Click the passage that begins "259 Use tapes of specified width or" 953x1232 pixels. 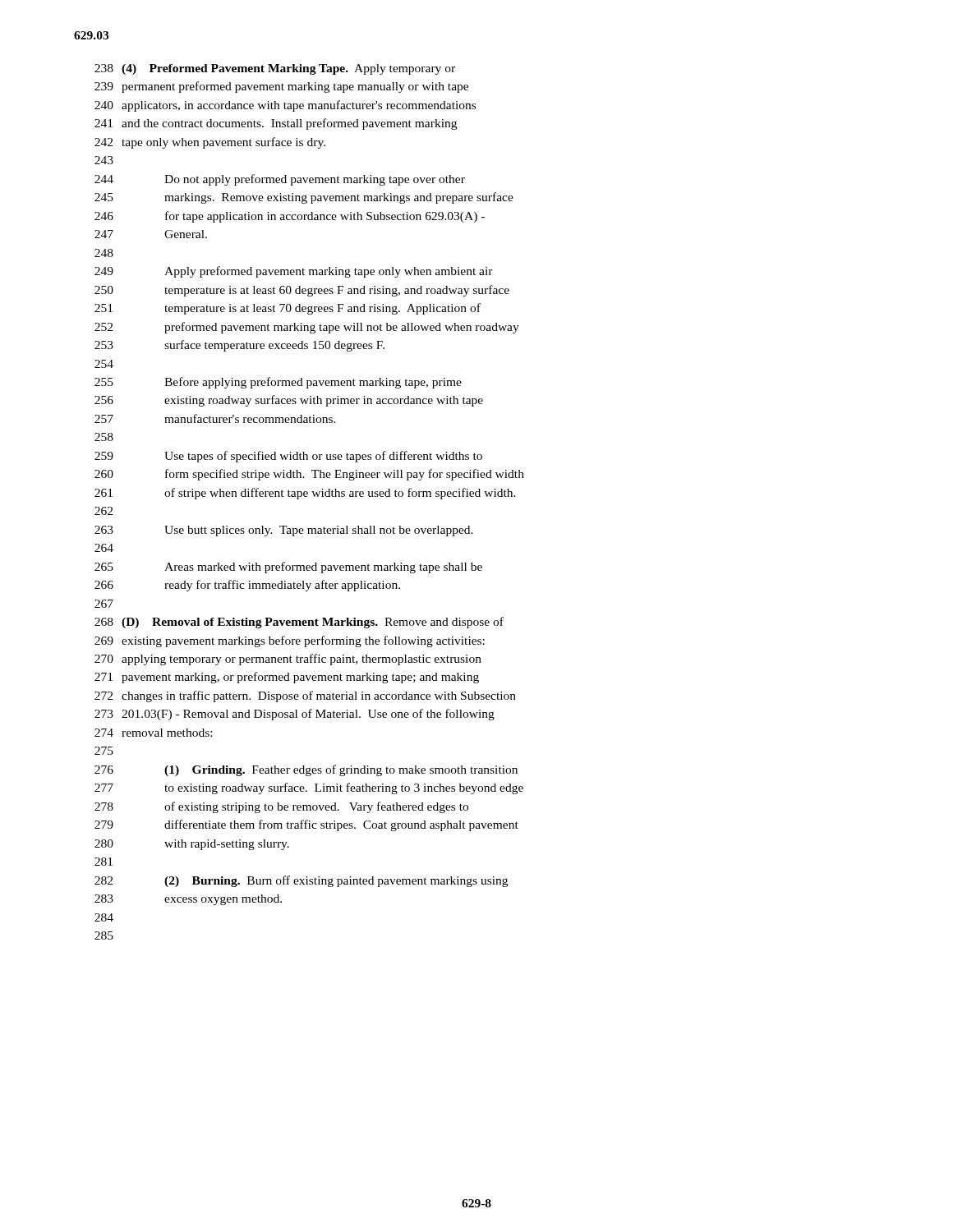[x=476, y=474]
